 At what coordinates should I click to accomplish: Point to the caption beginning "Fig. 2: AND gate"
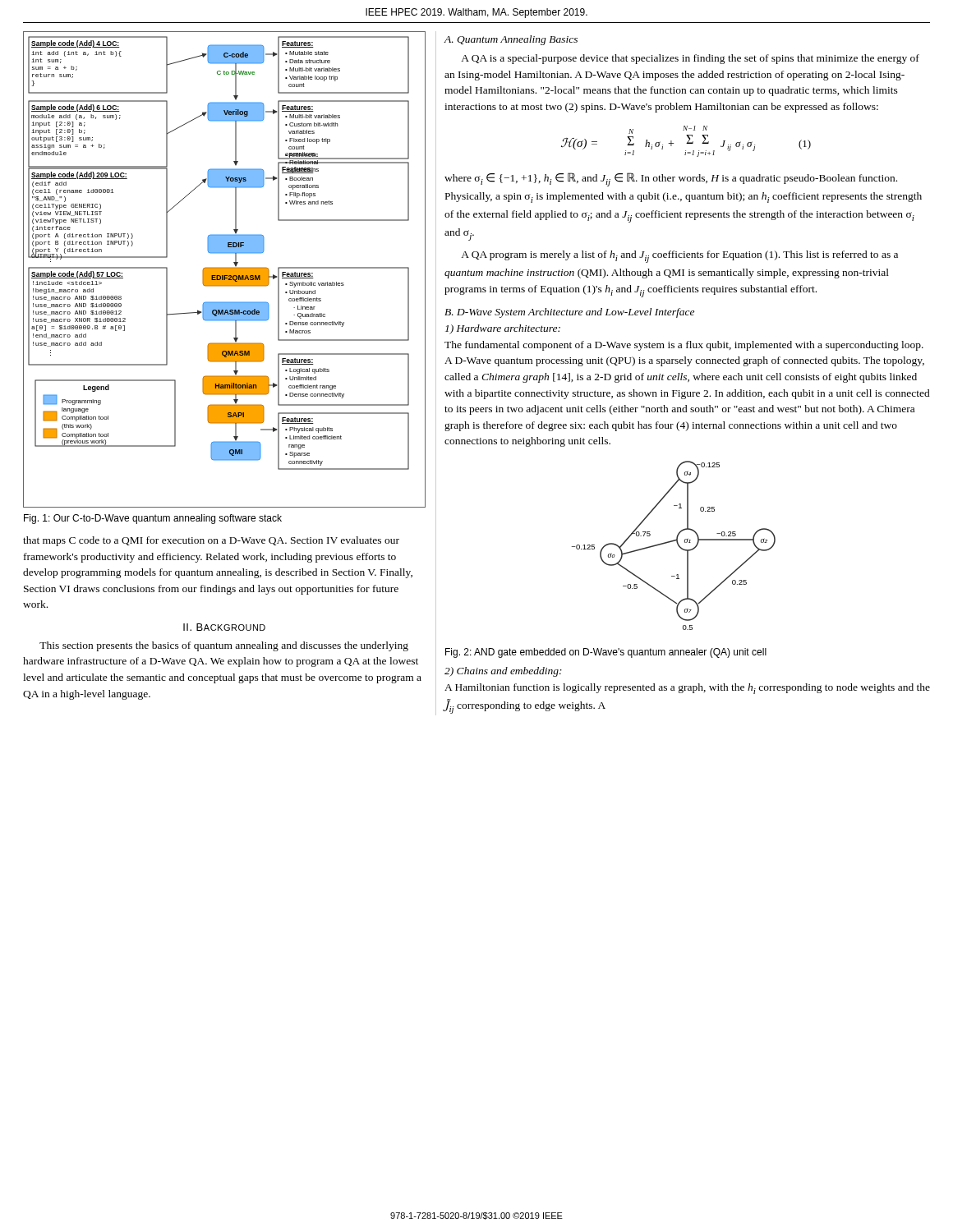pyautogui.click(x=606, y=652)
